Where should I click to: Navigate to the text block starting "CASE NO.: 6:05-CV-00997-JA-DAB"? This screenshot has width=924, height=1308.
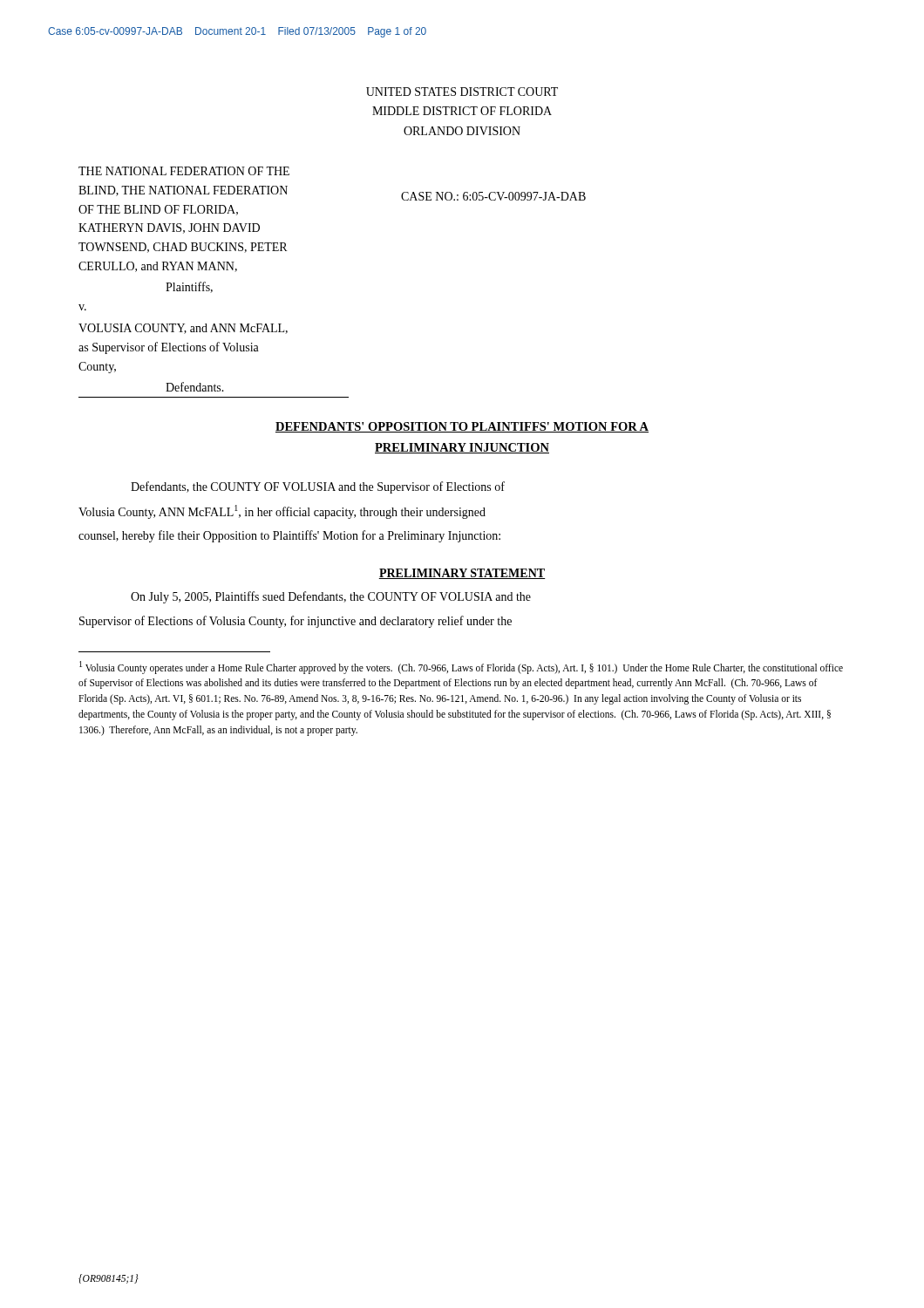point(494,197)
